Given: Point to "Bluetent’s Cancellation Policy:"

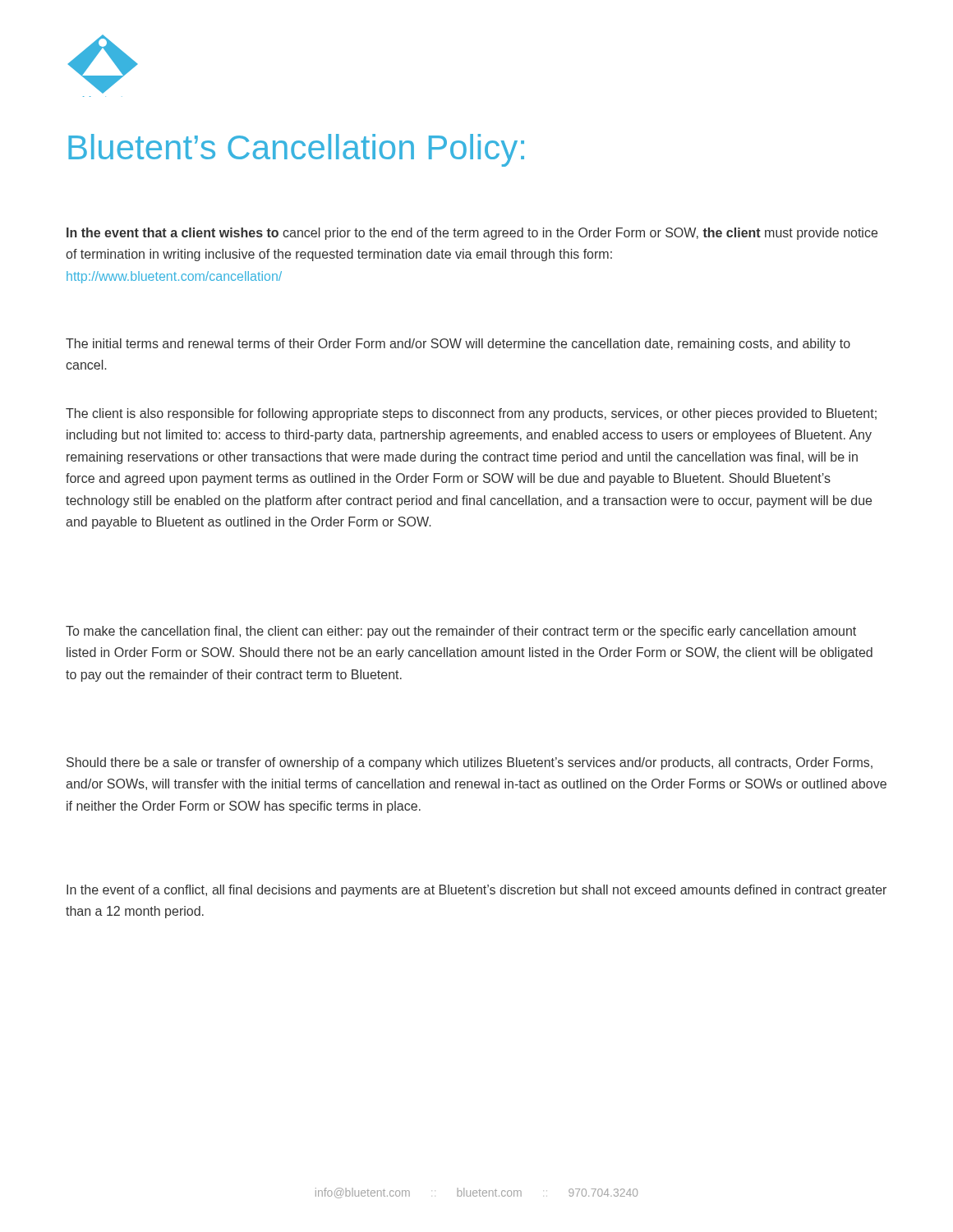Looking at the screenshot, I should (x=476, y=148).
